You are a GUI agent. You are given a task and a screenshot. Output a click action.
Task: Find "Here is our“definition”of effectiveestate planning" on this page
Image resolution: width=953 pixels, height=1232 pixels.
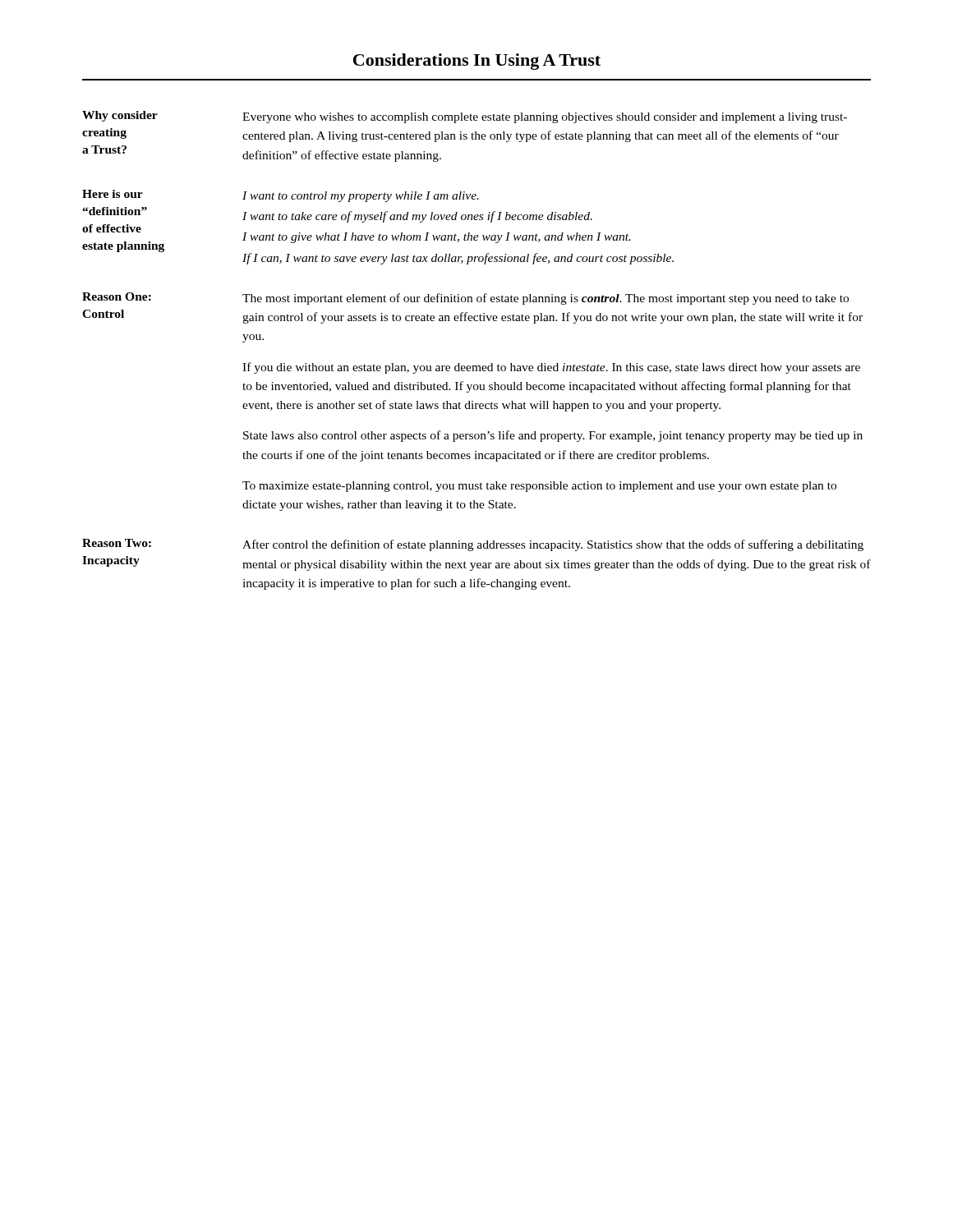coord(123,219)
